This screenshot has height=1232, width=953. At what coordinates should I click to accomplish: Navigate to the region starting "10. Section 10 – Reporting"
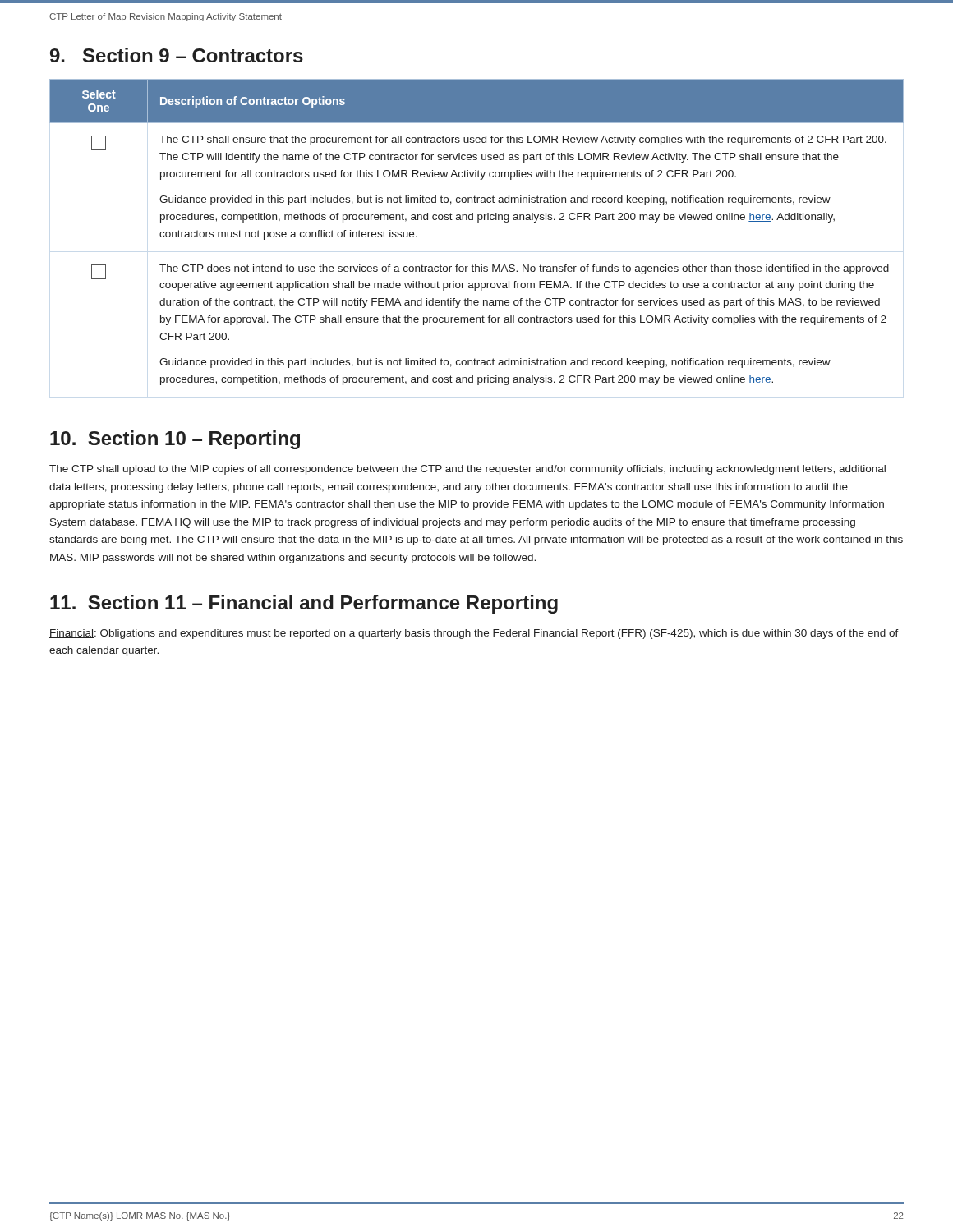[x=175, y=438]
